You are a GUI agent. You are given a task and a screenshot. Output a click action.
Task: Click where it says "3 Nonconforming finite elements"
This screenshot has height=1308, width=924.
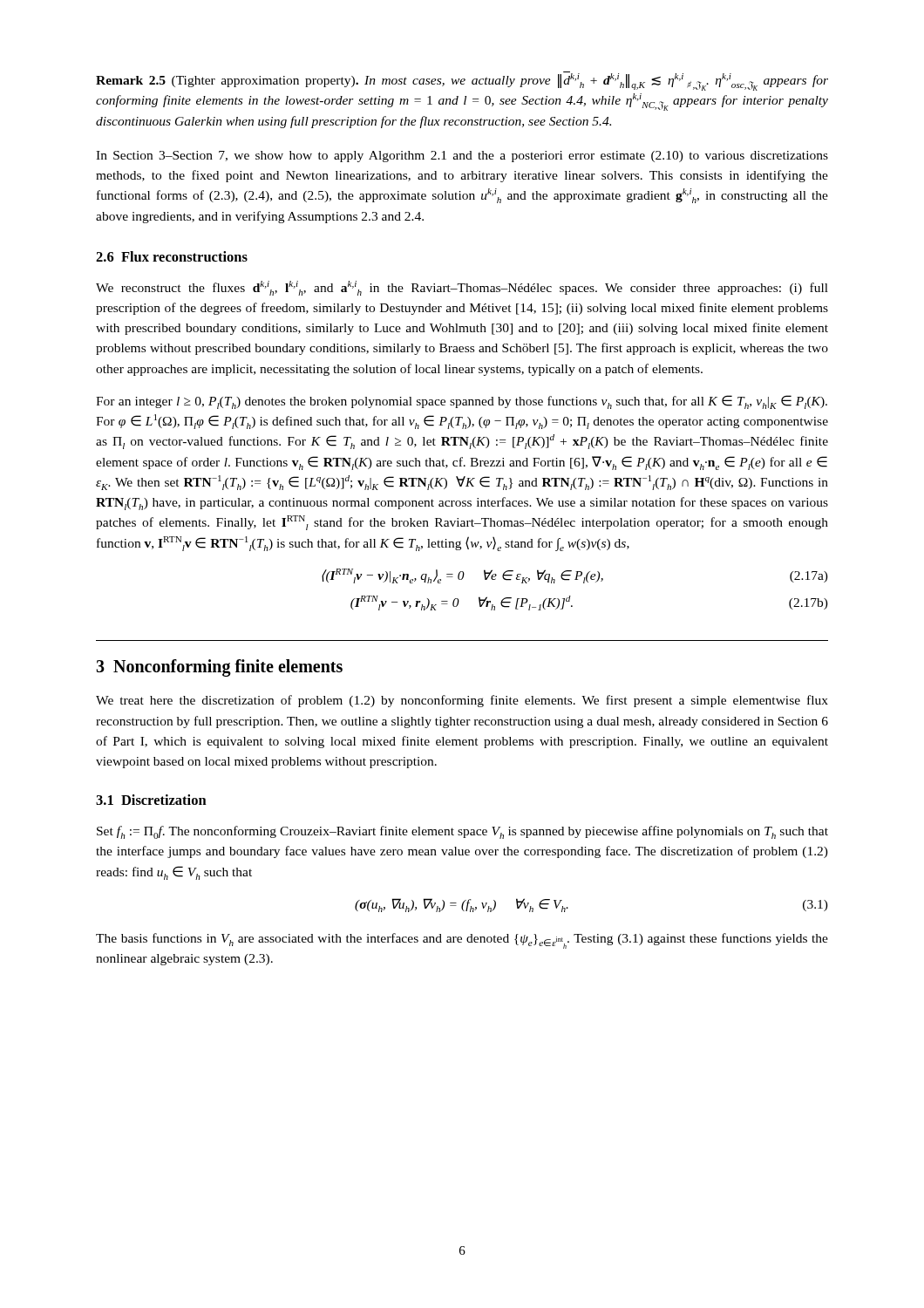(219, 666)
